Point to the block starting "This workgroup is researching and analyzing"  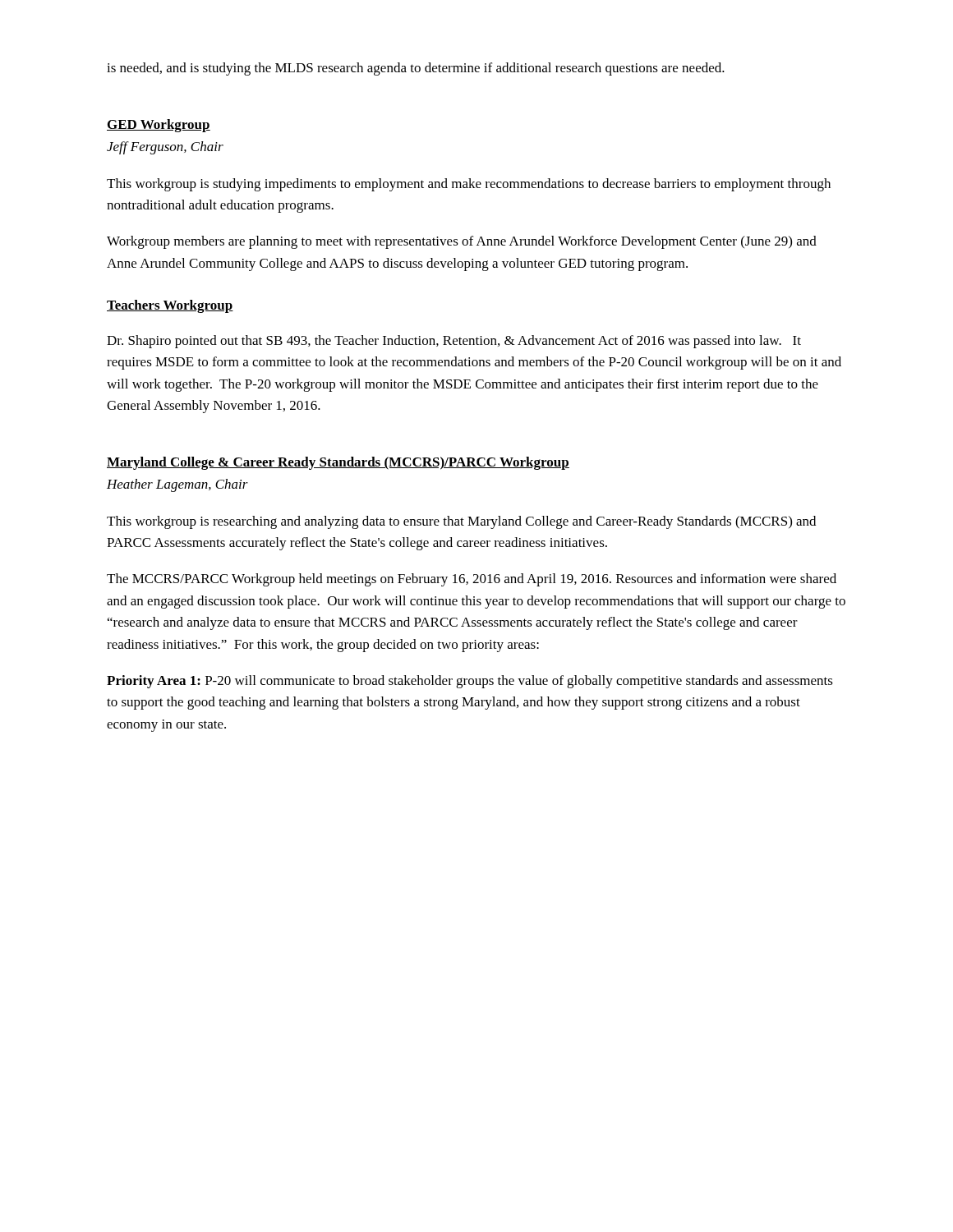pos(476,532)
